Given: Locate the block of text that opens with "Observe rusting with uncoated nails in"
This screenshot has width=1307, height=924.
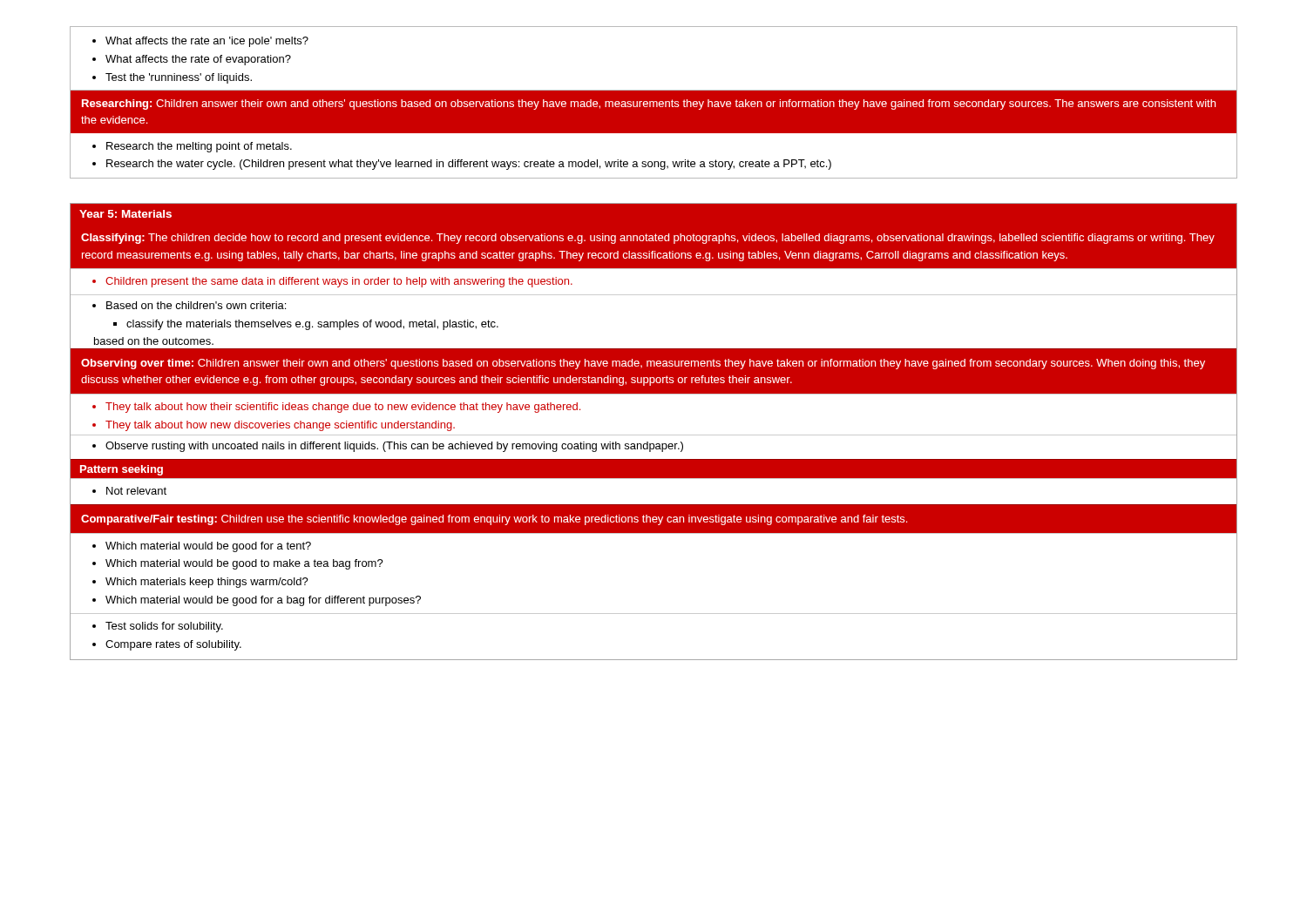Looking at the screenshot, I should 654,447.
